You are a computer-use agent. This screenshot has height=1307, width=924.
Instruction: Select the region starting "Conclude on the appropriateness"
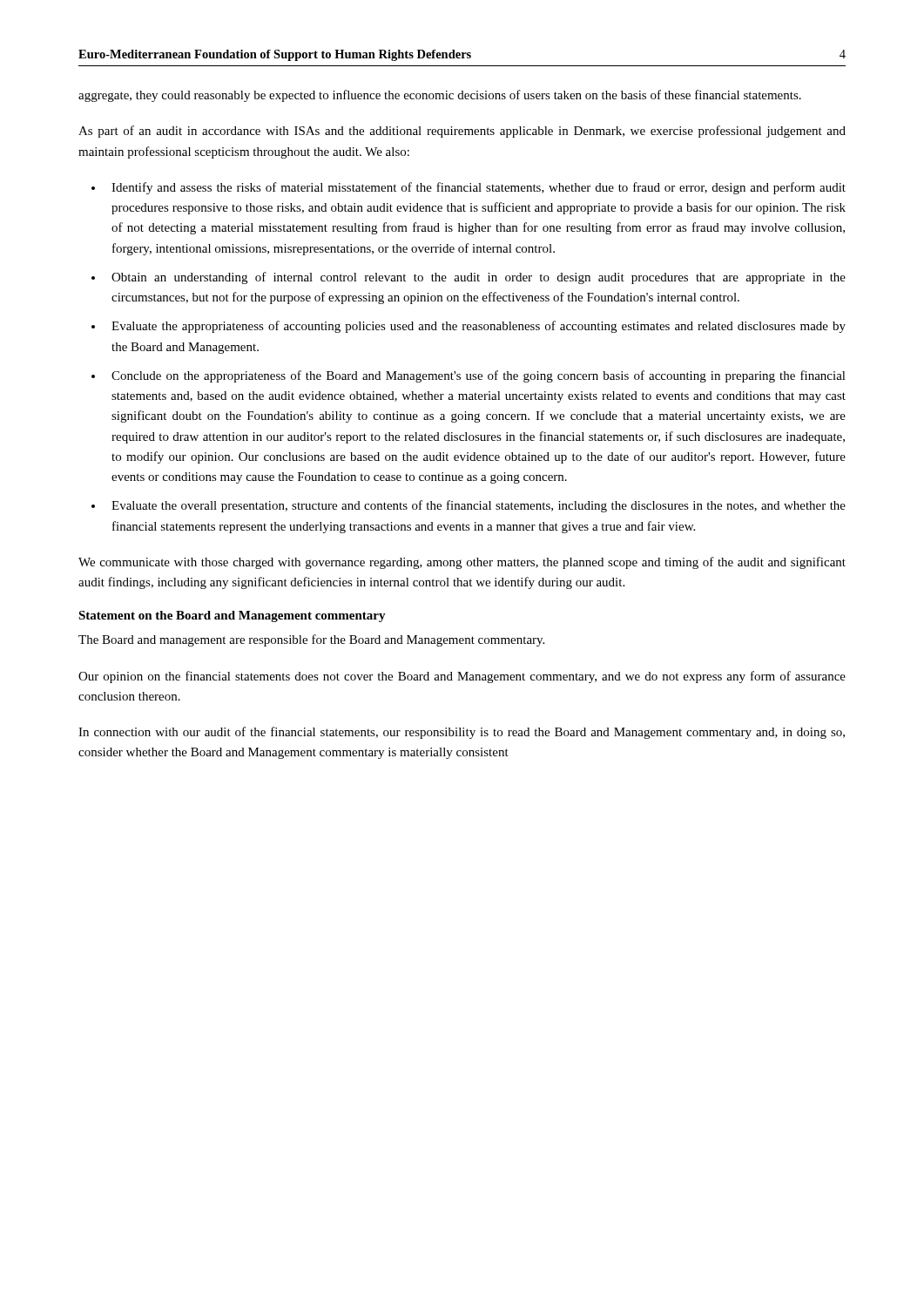(x=479, y=426)
